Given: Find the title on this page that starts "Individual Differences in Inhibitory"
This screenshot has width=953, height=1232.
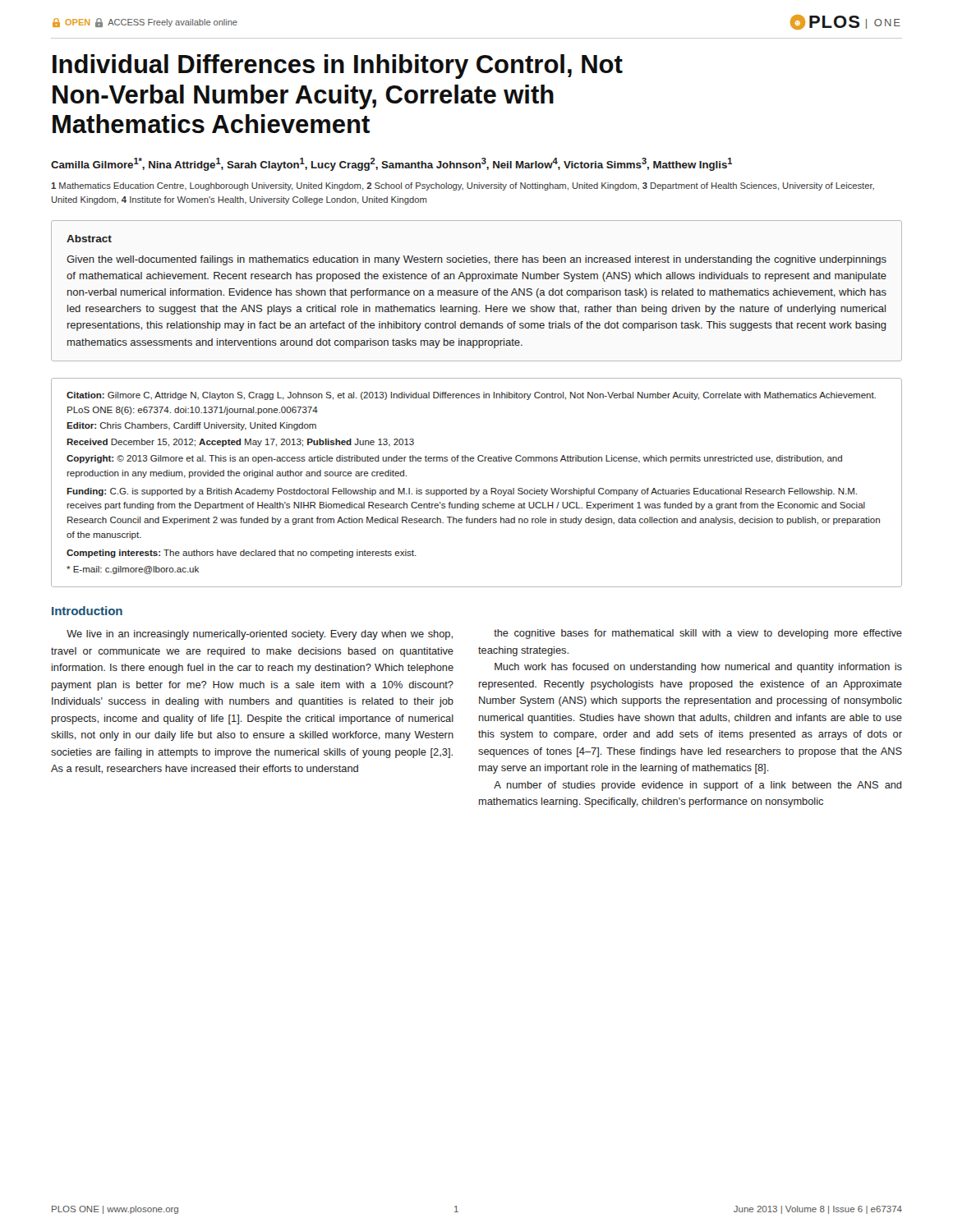Looking at the screenshot, I should (x=476, y=95).
